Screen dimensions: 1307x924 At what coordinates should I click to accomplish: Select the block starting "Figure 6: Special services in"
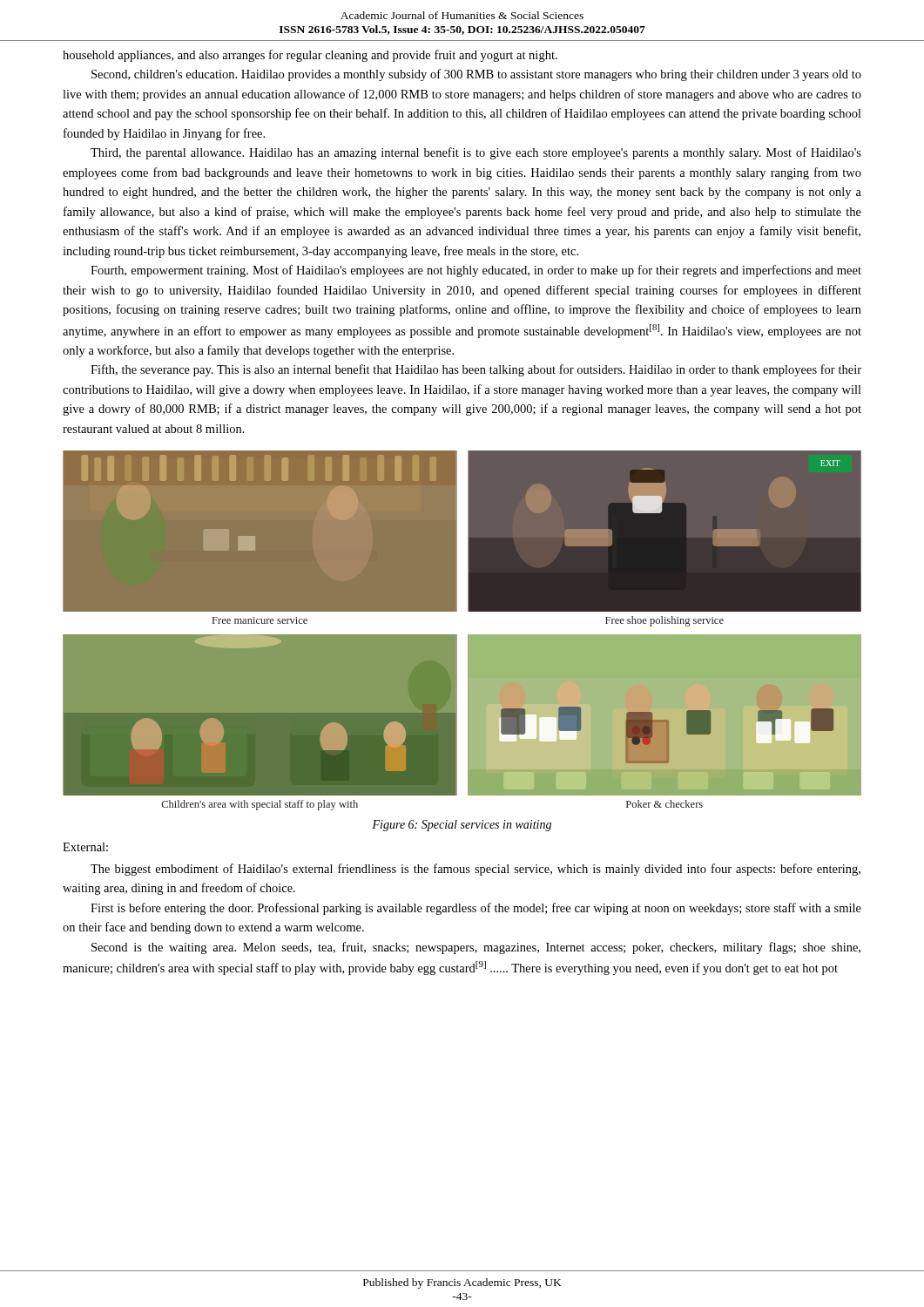(x=462, y=825)
